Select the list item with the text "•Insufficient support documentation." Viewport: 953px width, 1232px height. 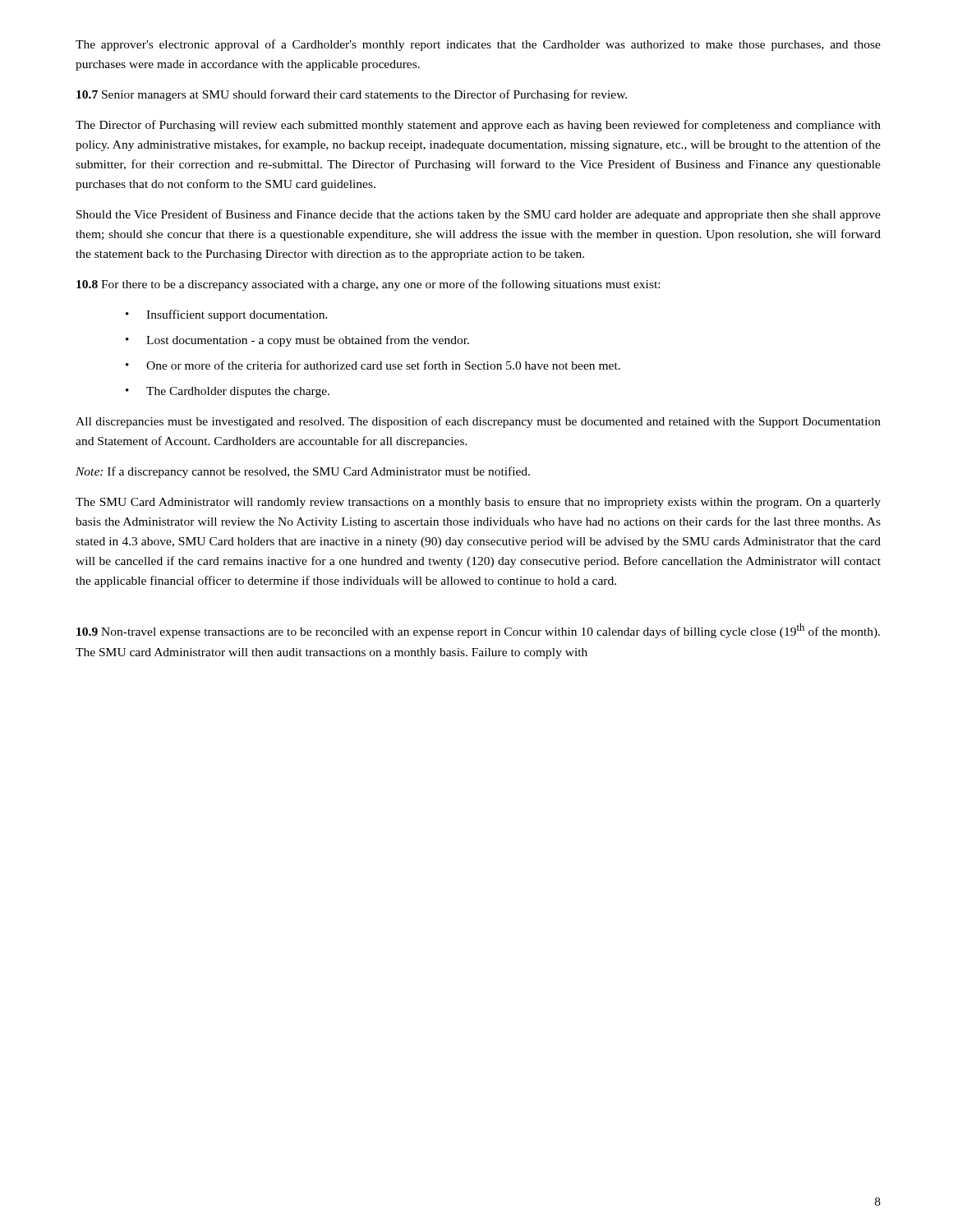pos(226,315)
